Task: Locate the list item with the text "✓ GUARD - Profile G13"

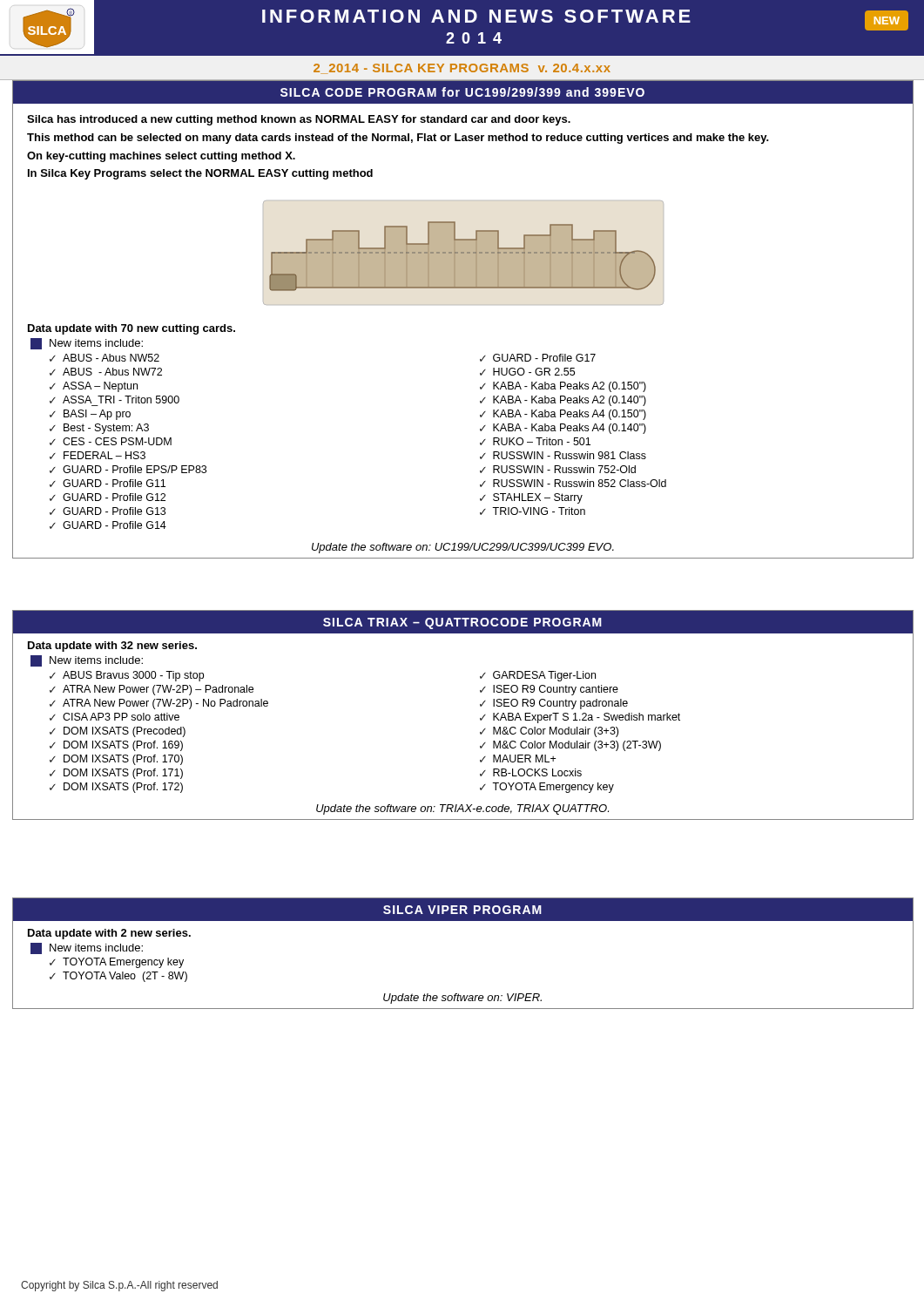Action: coord(107,512)
